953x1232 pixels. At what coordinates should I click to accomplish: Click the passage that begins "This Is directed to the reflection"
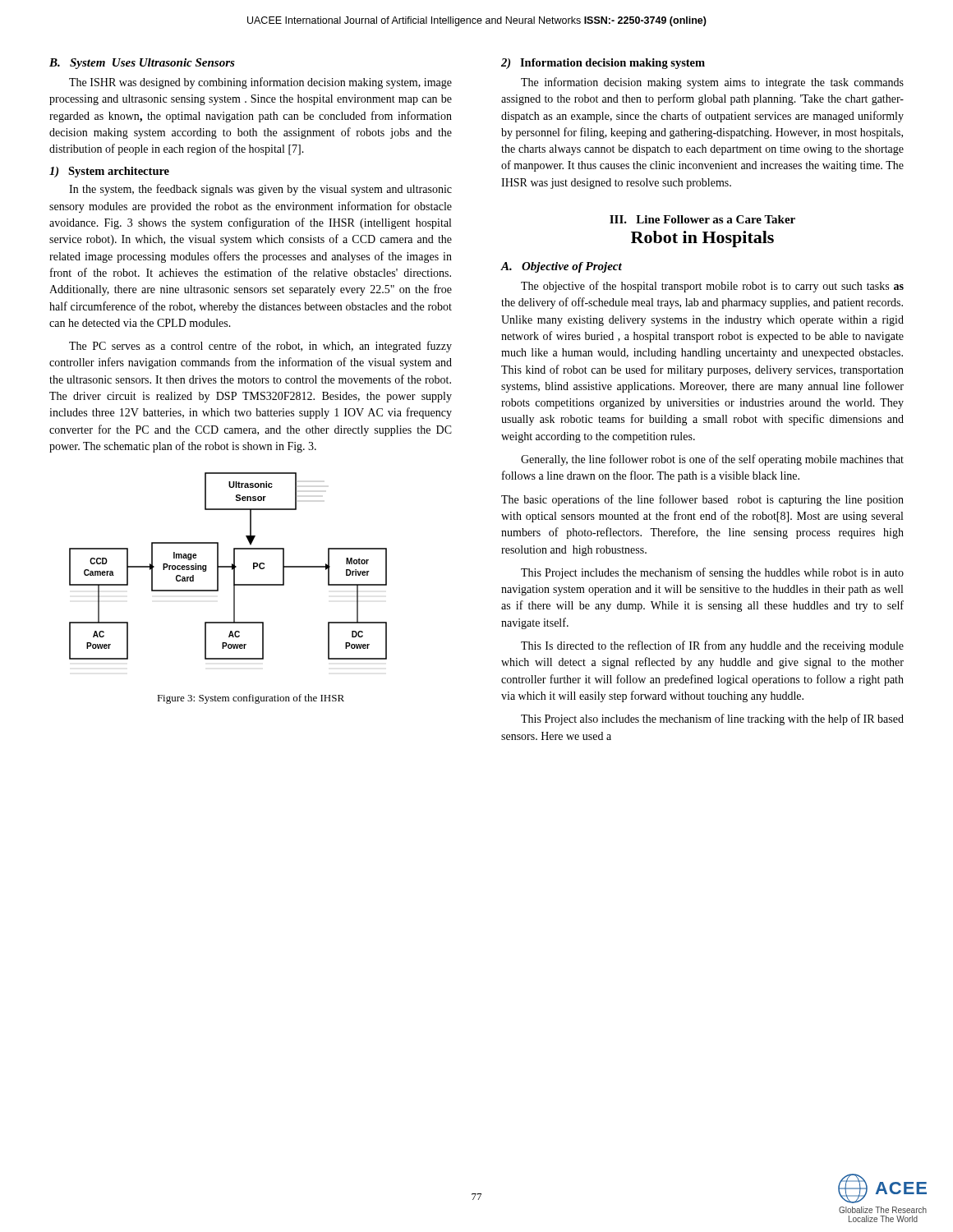(x=702, y=672)
